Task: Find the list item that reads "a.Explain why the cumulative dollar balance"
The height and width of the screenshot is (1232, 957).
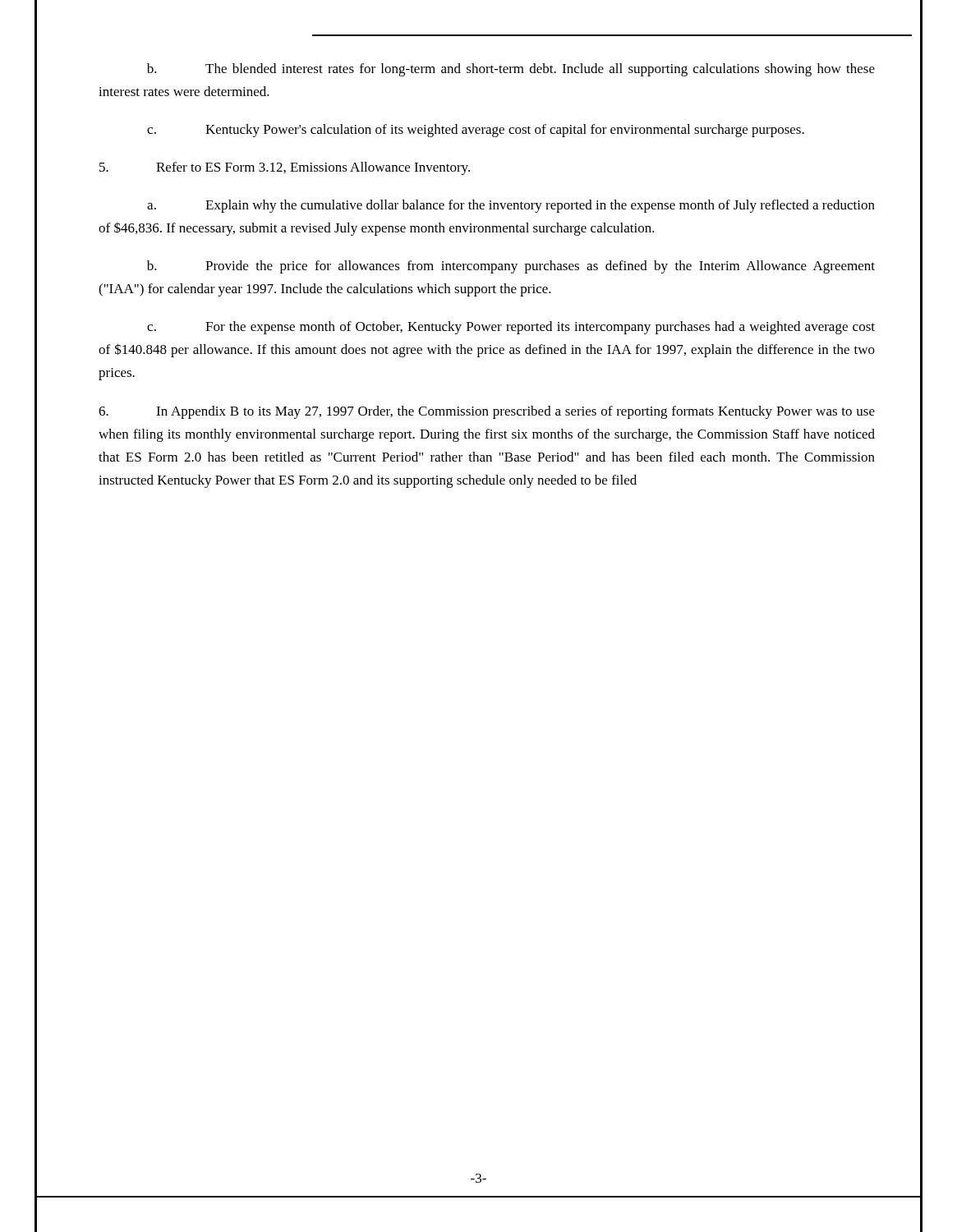Action: (x=487, y=215)
